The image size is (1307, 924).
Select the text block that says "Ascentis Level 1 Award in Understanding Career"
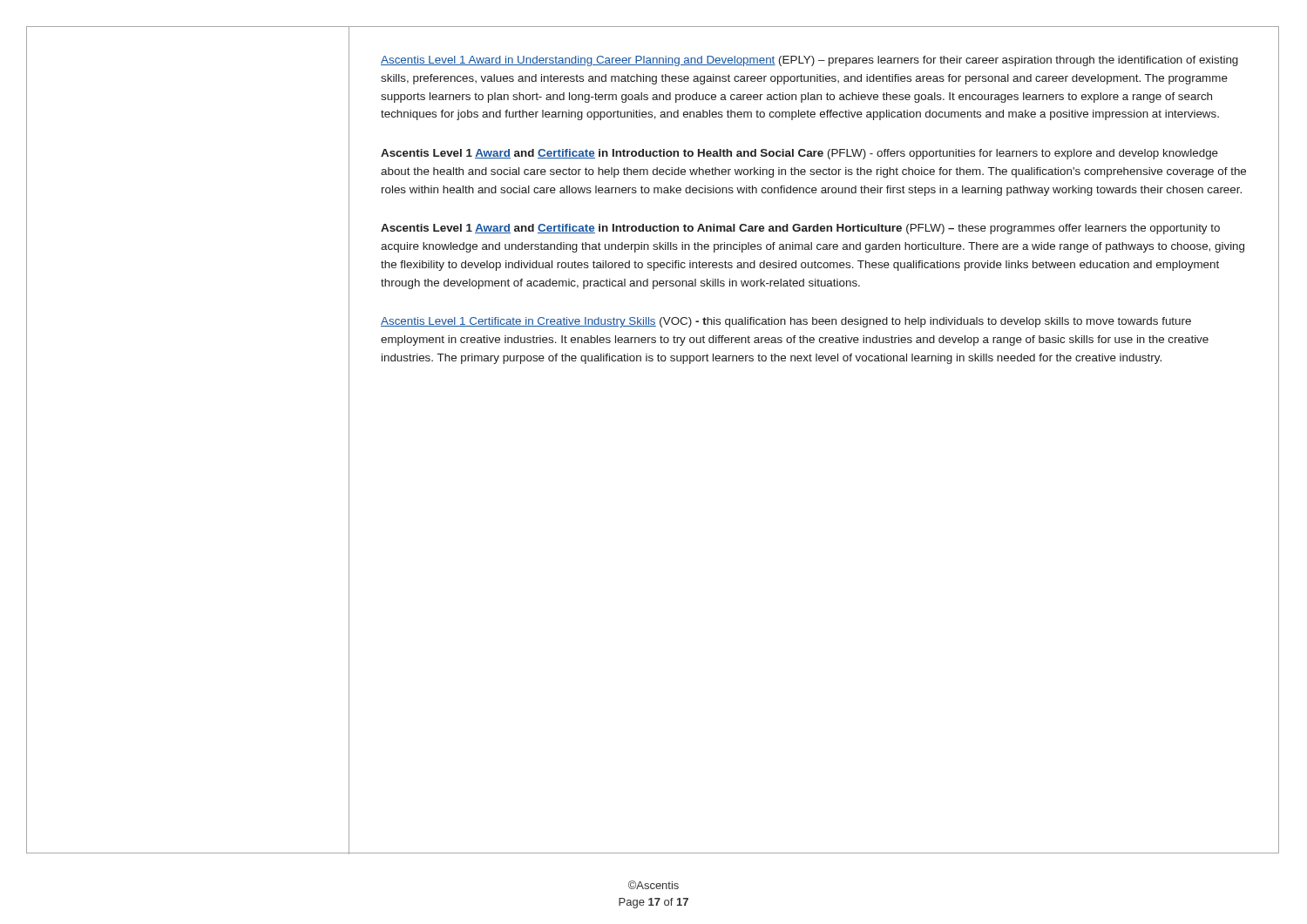(x=810, y=87)
